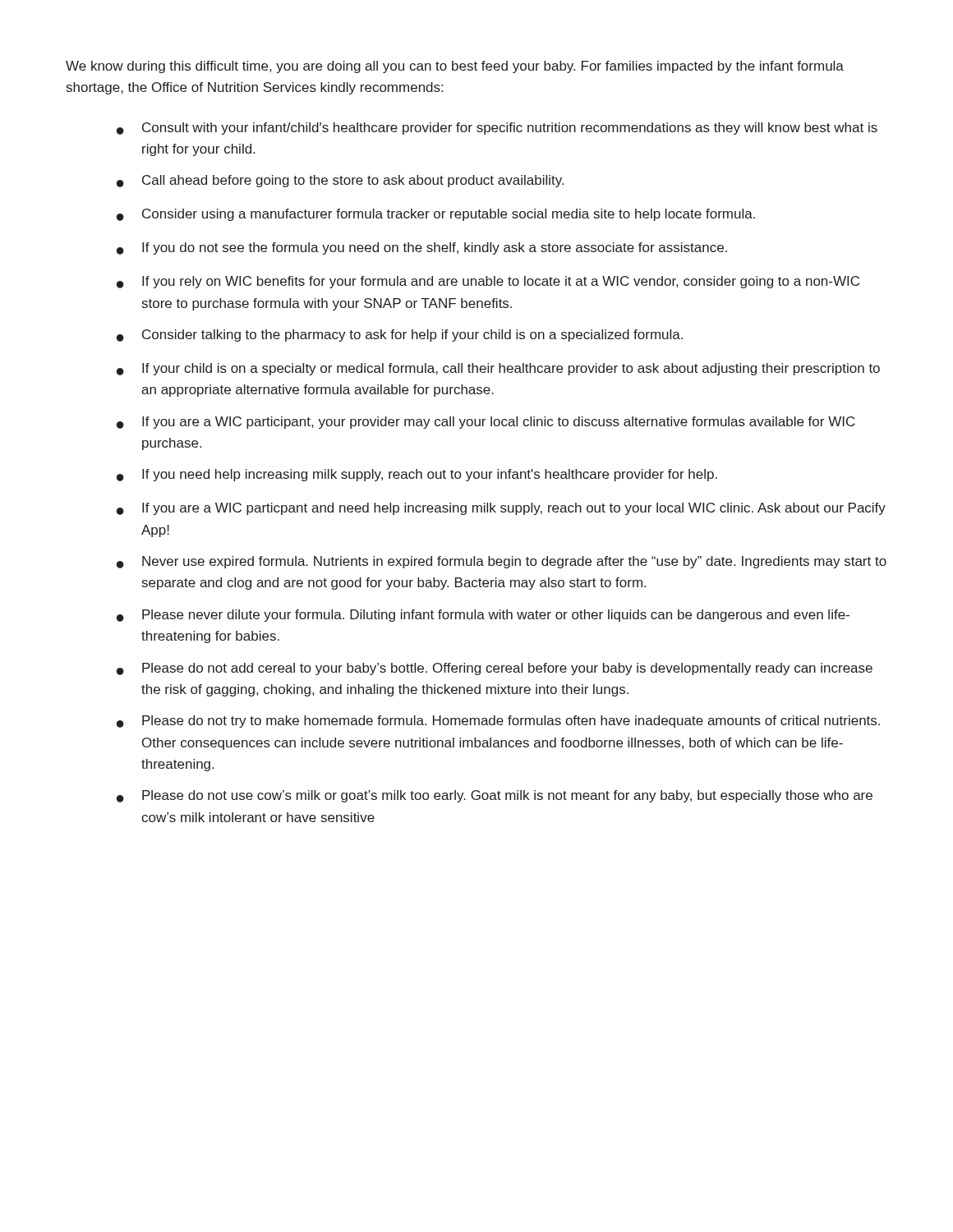
Task: Click the passage that begins "● If your child is on a specialty"
Action: (501, 380)
